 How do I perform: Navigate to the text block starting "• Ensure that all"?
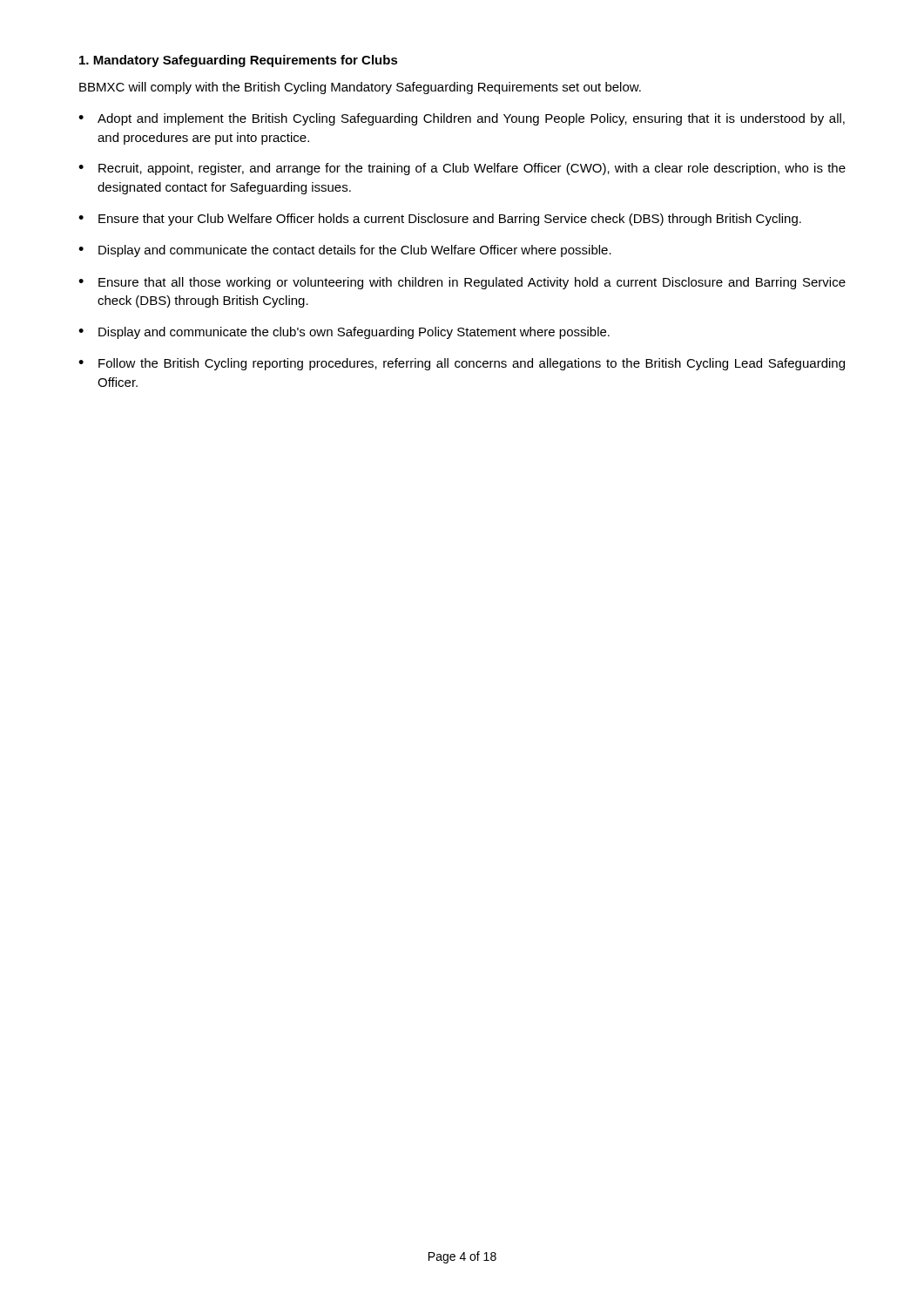462,291
